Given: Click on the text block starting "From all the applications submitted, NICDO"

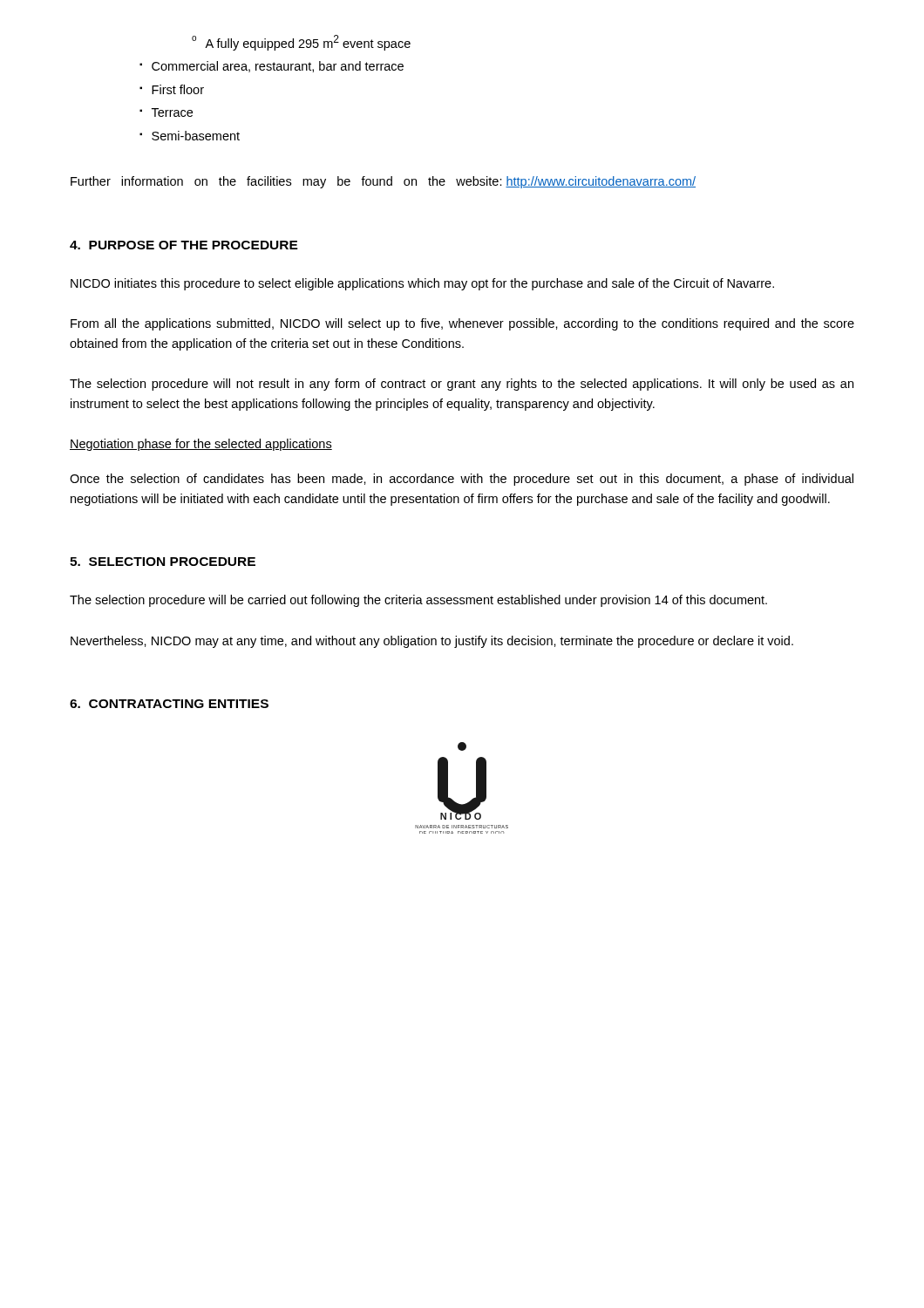Looking at the screenshot, I should [462, 333].
